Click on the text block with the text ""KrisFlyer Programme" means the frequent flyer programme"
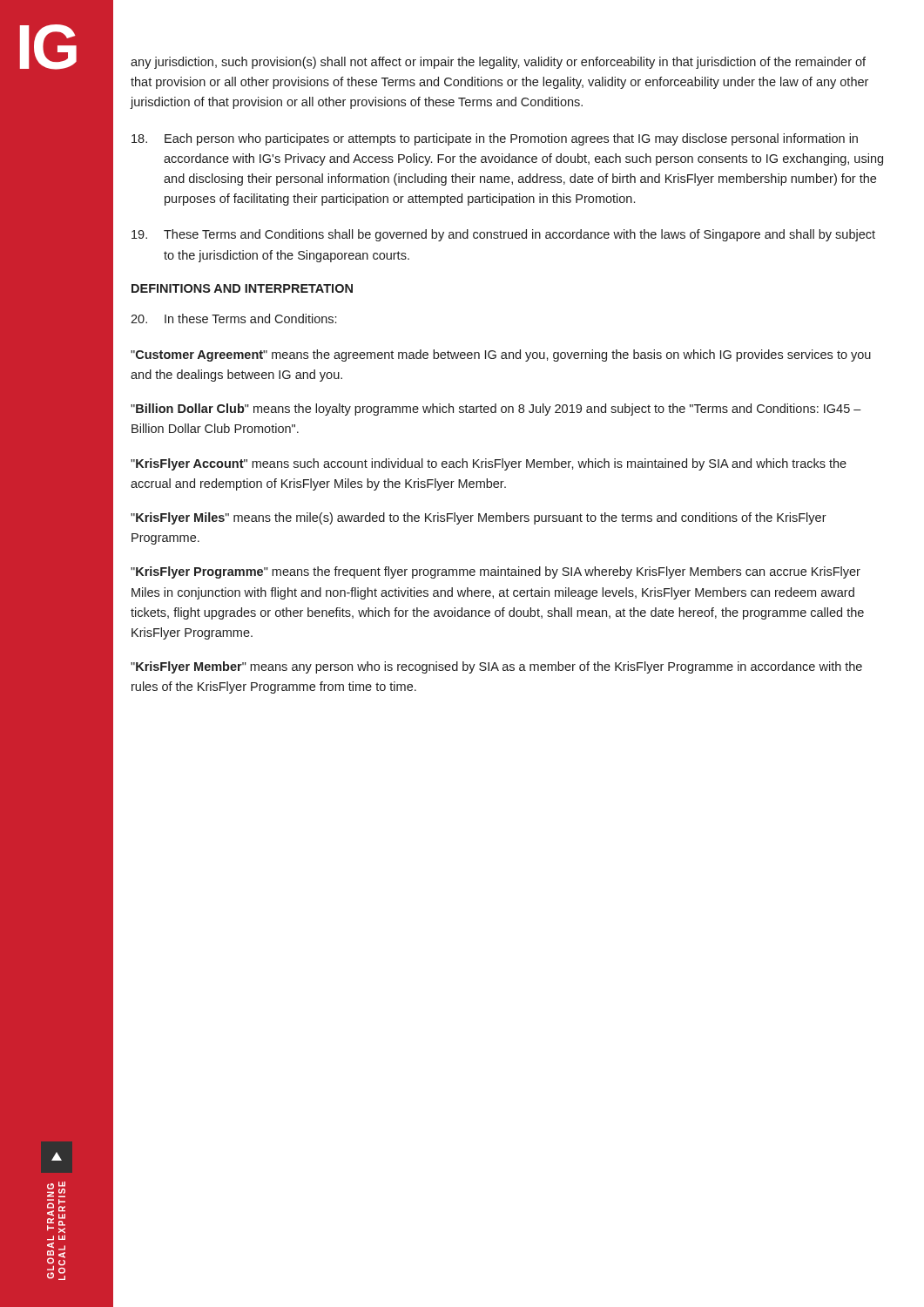Viewport: 924px width, 1307px height. pyautogui.click(x=497, y=602)
